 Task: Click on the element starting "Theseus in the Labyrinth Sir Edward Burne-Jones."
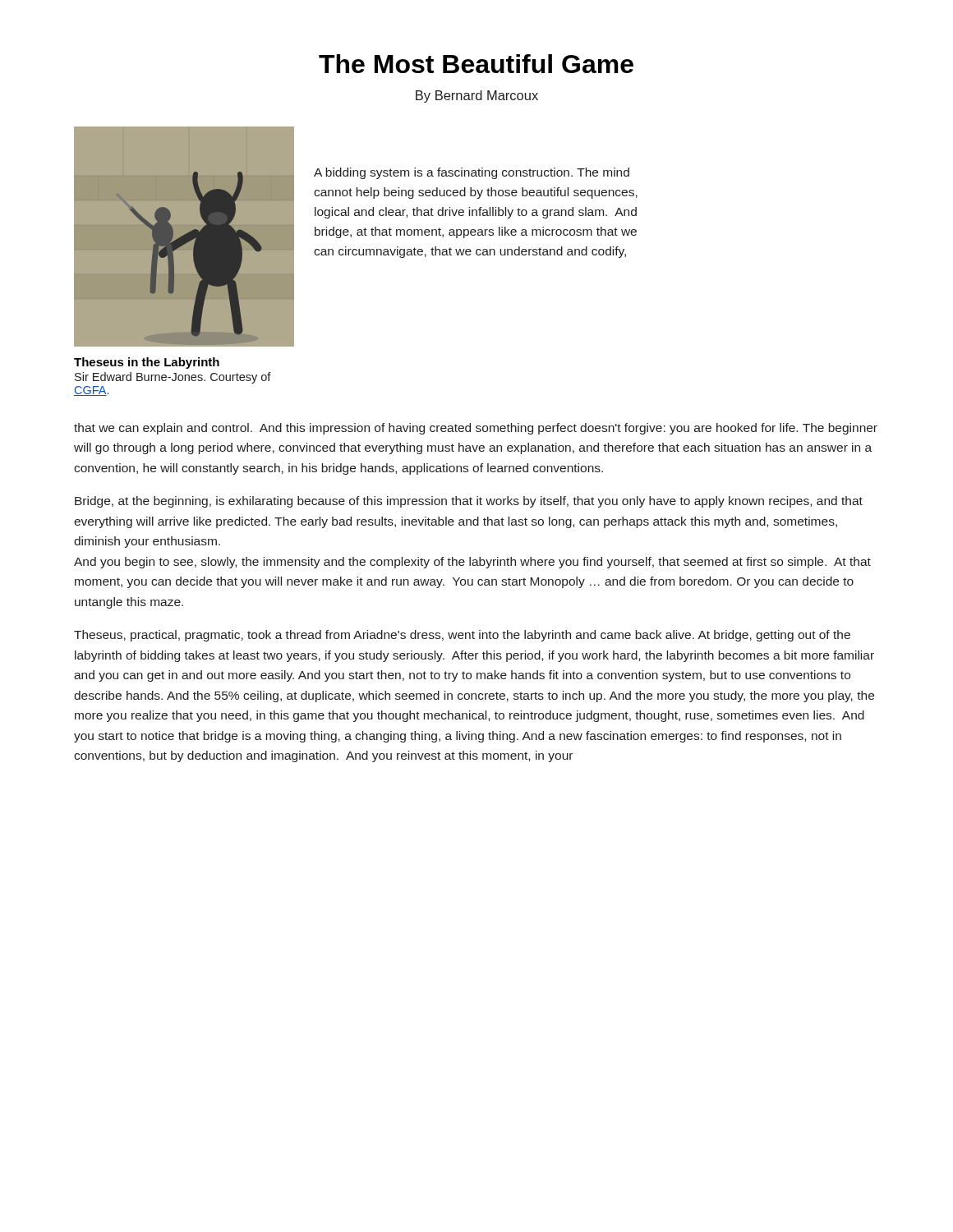point(184,376)
